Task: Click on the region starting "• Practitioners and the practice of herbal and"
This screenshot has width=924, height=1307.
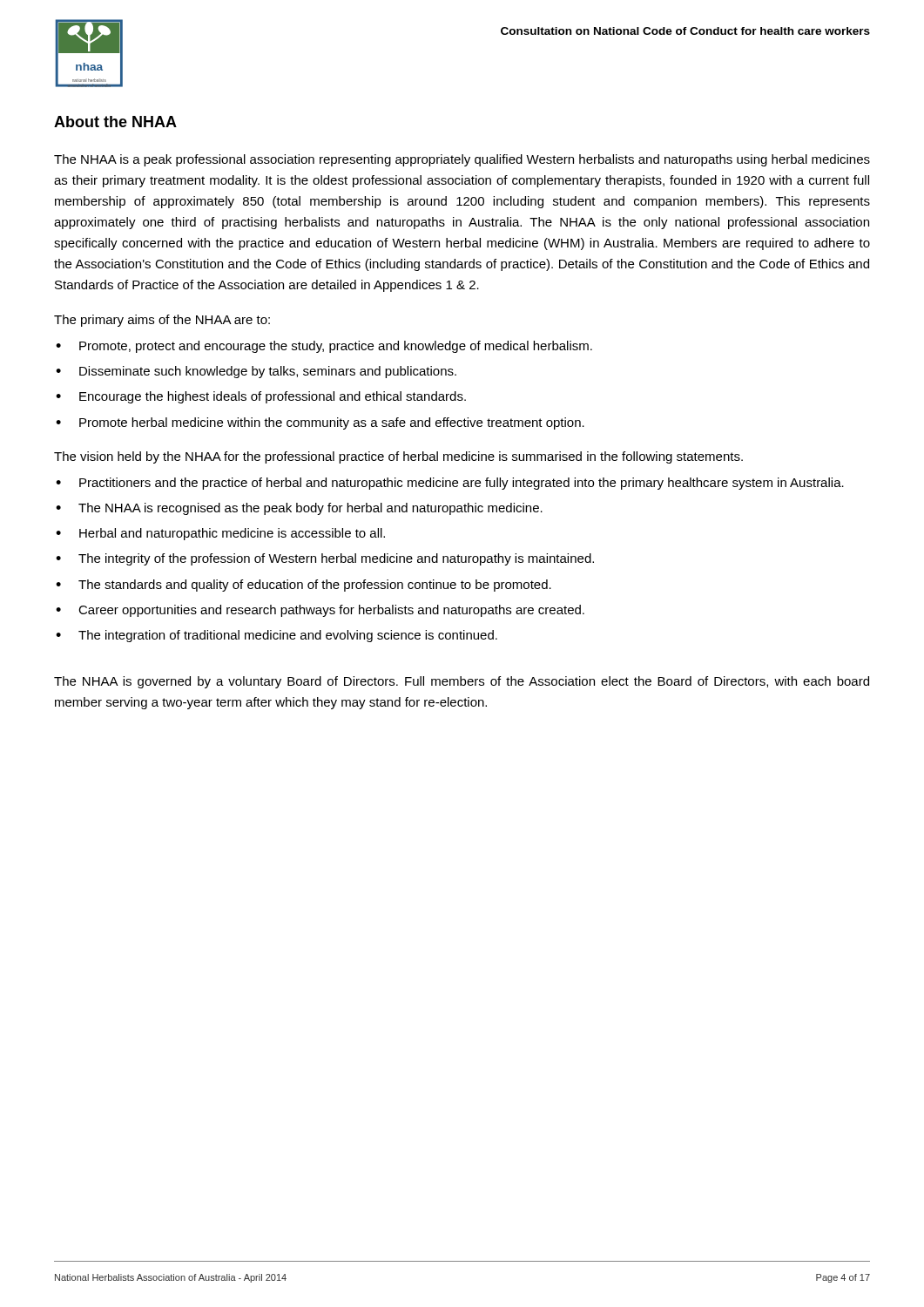Action: pyautogui.click(x=463, y=483)
